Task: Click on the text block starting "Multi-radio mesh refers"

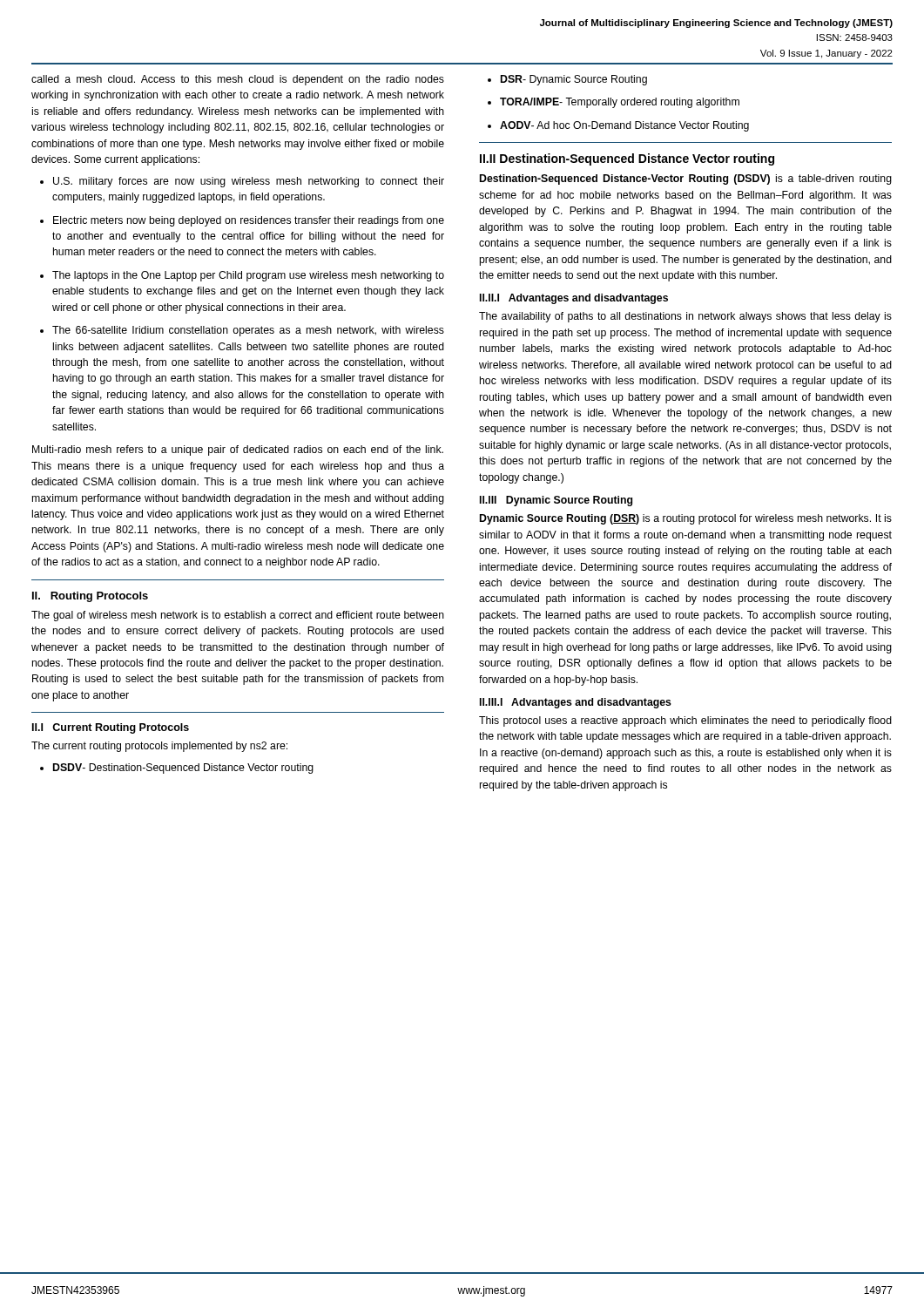Action: coord(238,506)
